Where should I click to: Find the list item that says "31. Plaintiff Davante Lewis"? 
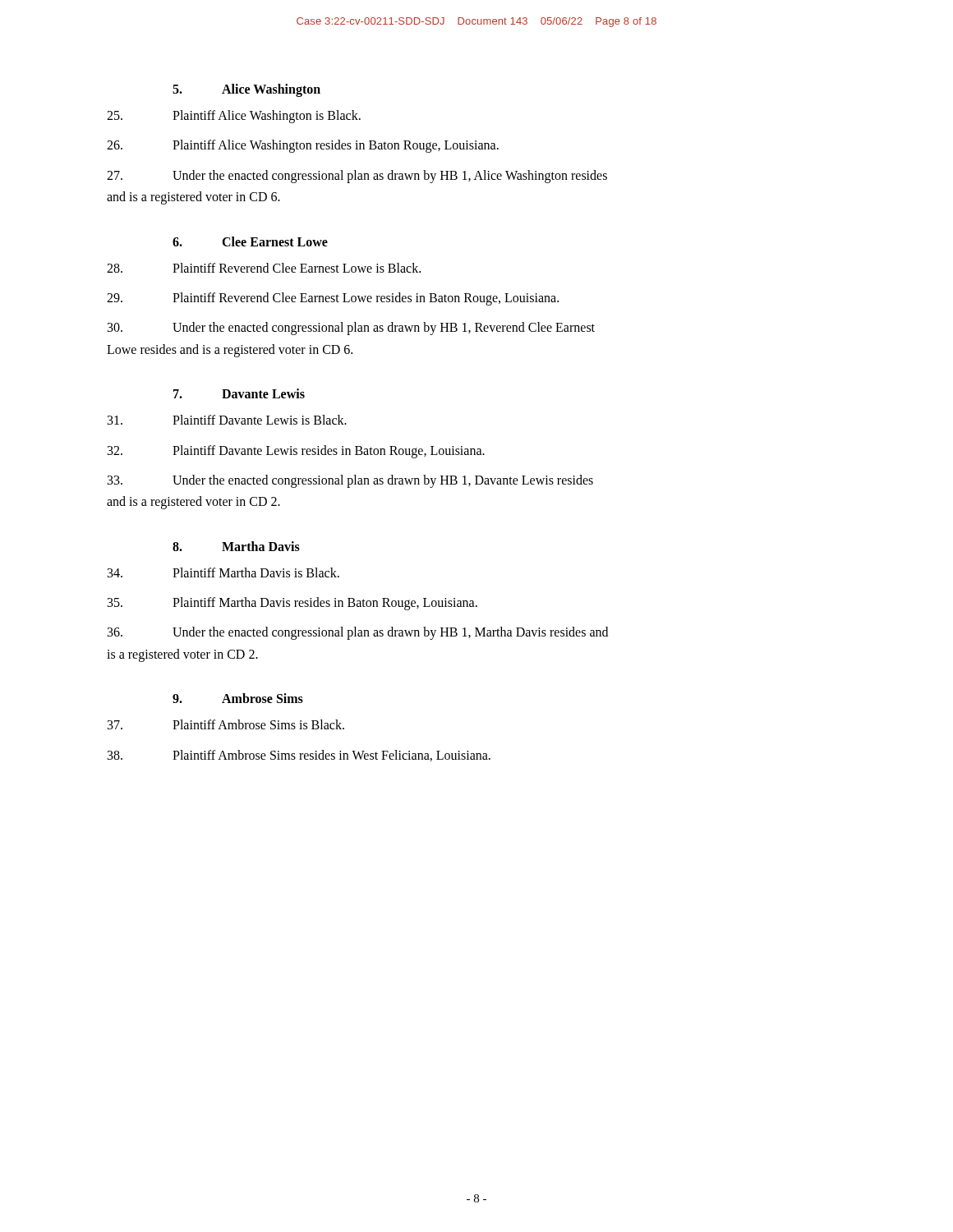(227, 420)
